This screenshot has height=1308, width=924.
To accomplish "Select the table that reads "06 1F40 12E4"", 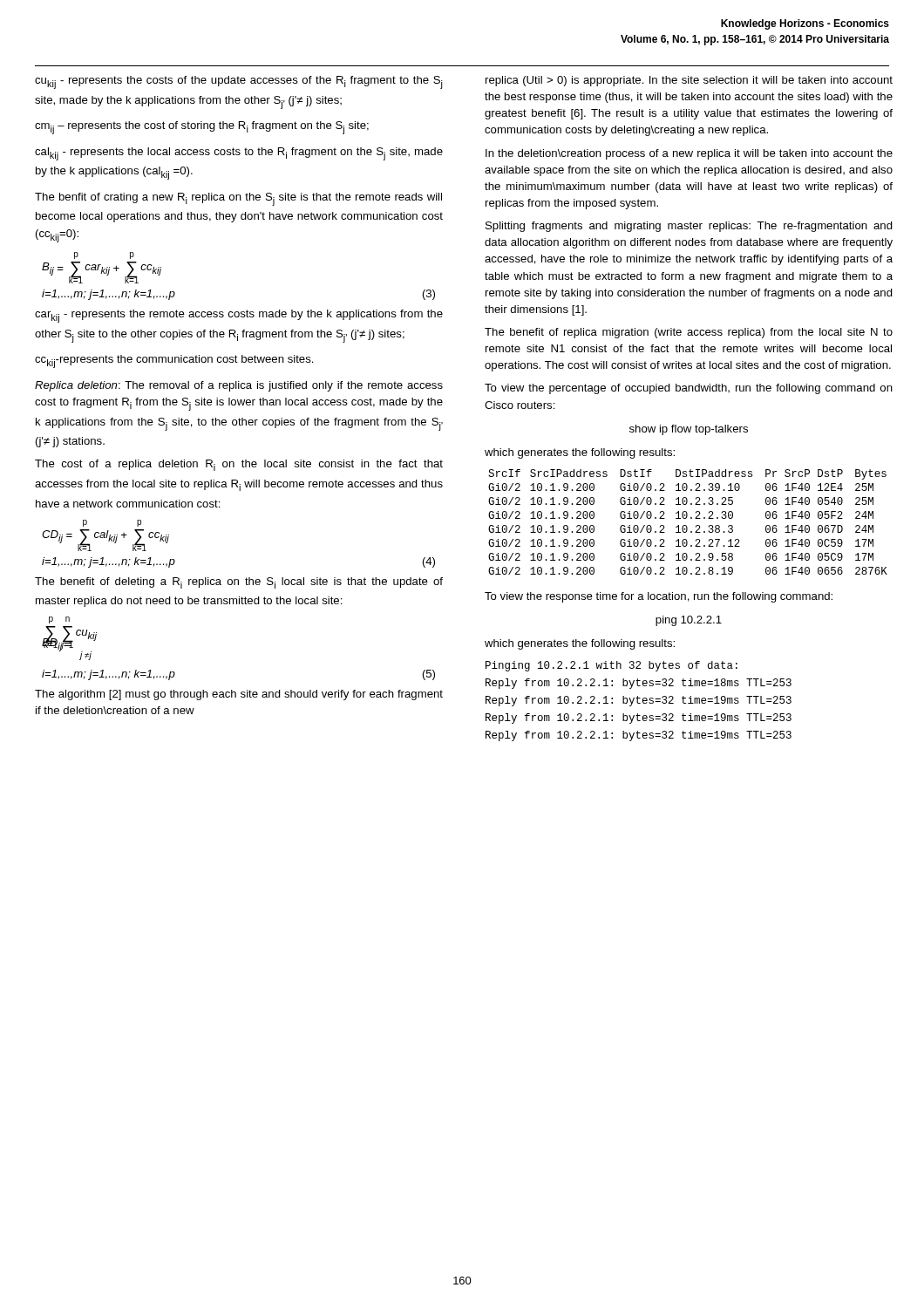I will (x=689, y=523).
